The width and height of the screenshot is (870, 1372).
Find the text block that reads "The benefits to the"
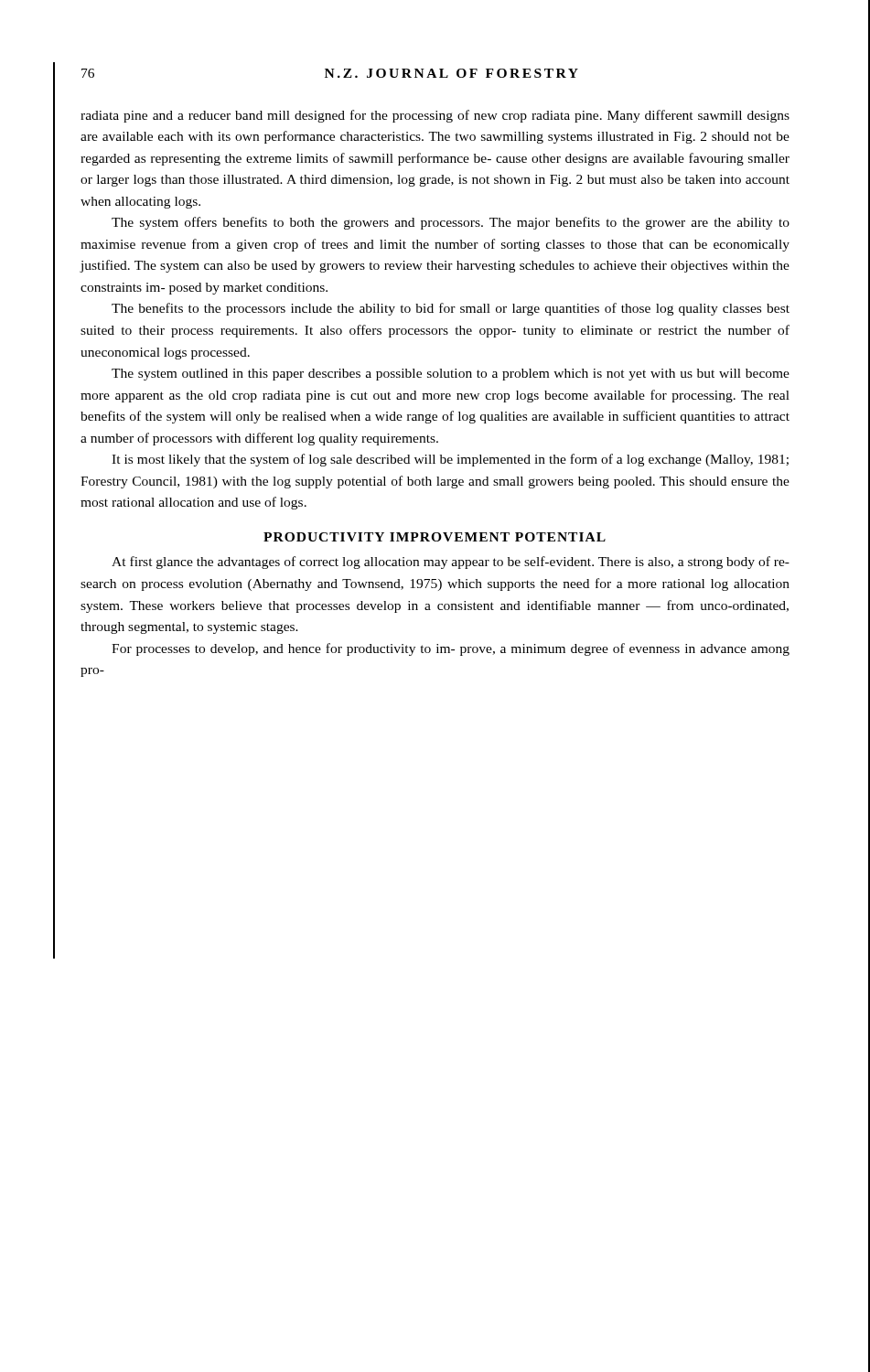click(x=435, y=330)
